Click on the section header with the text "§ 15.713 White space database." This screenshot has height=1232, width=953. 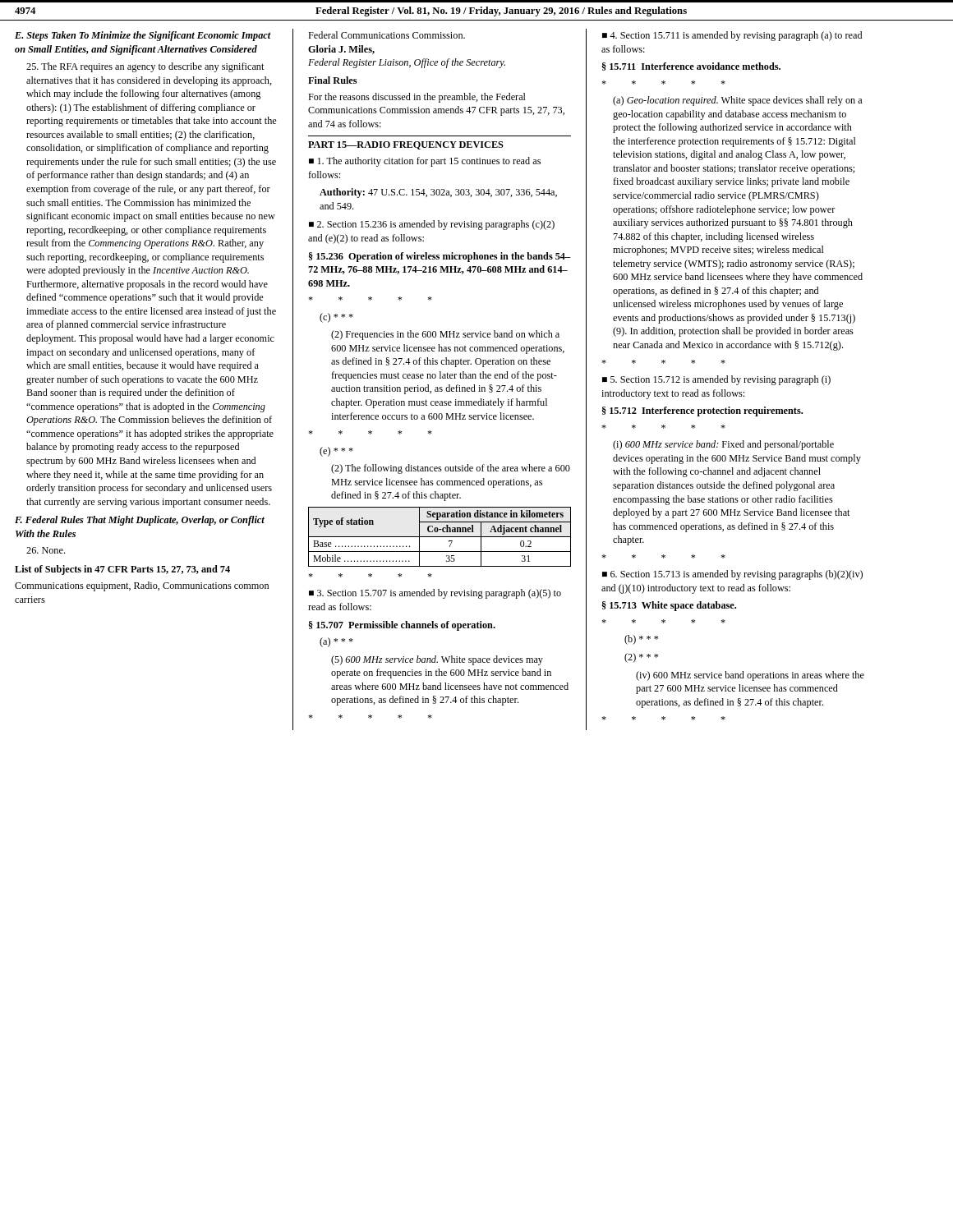click(669, 606)
